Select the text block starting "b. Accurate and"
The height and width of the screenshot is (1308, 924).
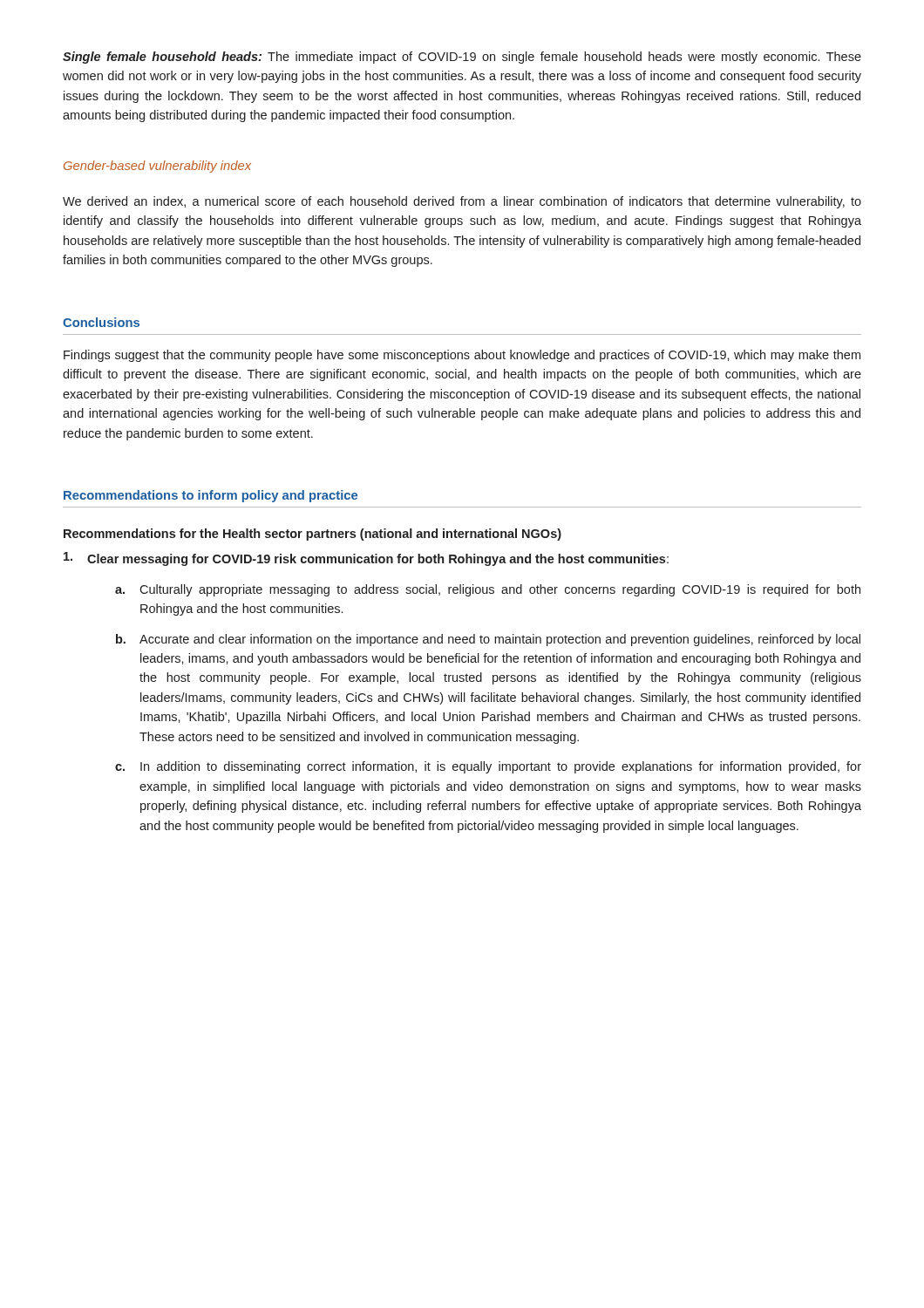point(488,688)
